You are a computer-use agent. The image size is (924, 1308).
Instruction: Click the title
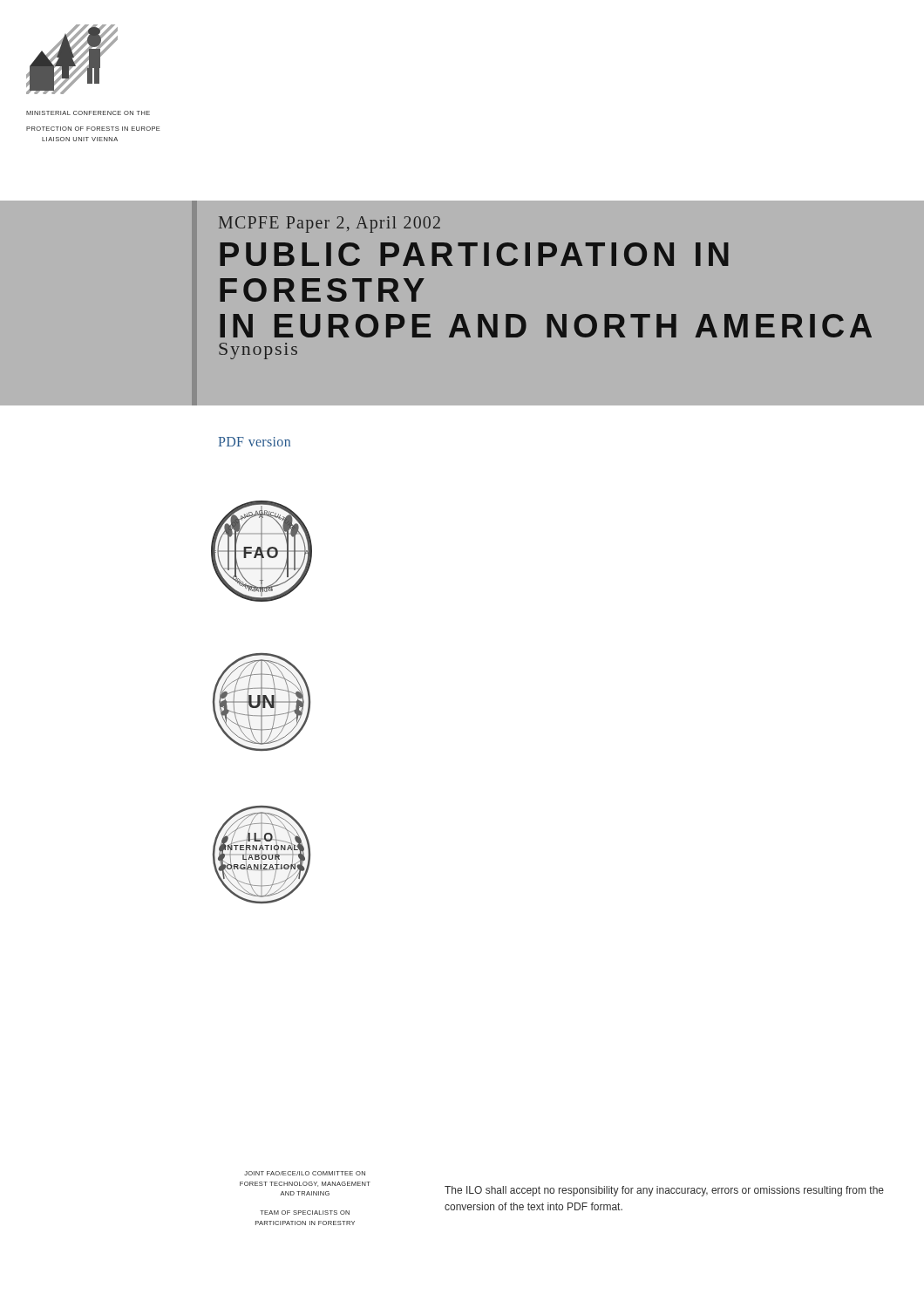click(554, 291)
